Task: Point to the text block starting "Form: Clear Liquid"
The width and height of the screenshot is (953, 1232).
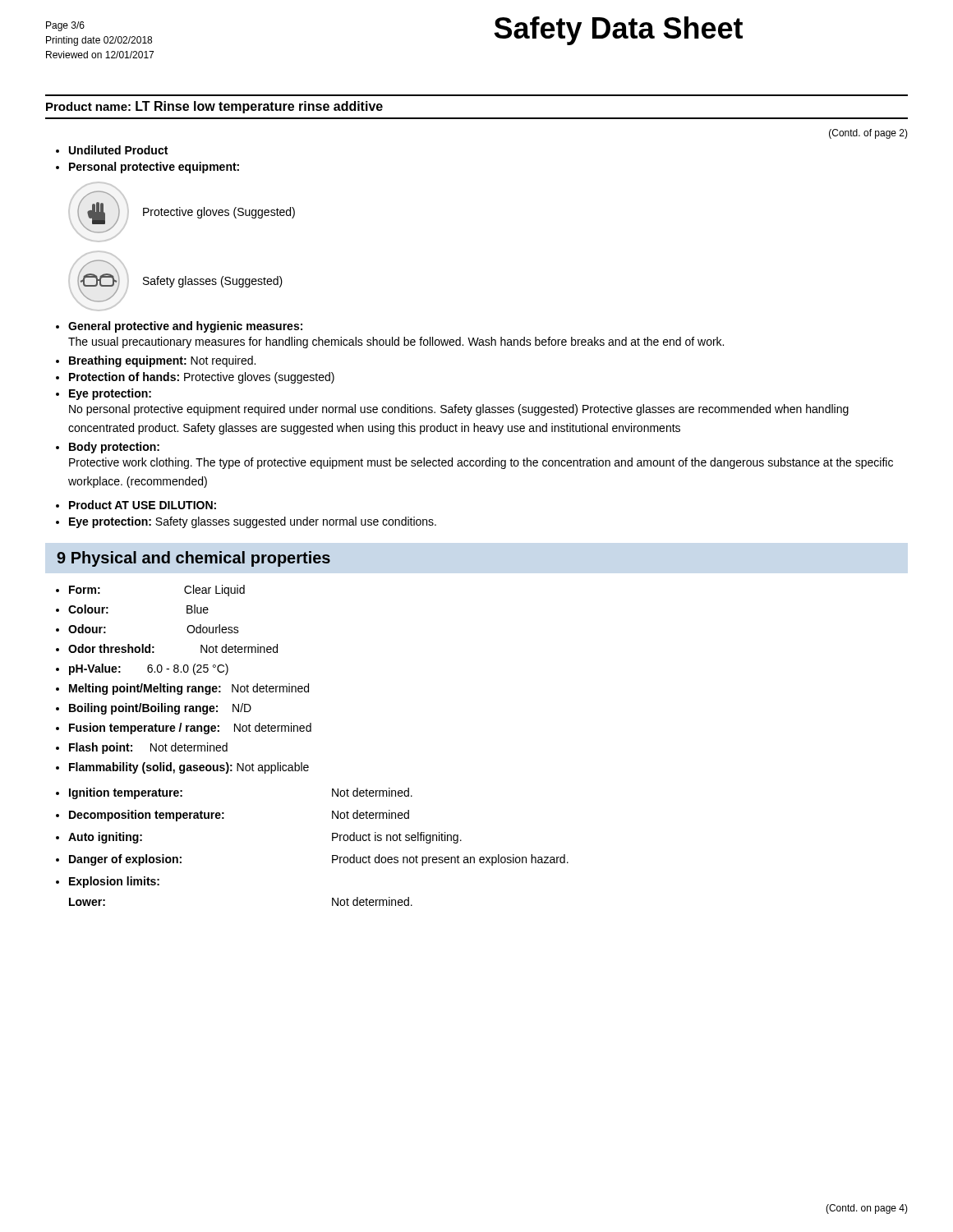Action: (89, 590)
